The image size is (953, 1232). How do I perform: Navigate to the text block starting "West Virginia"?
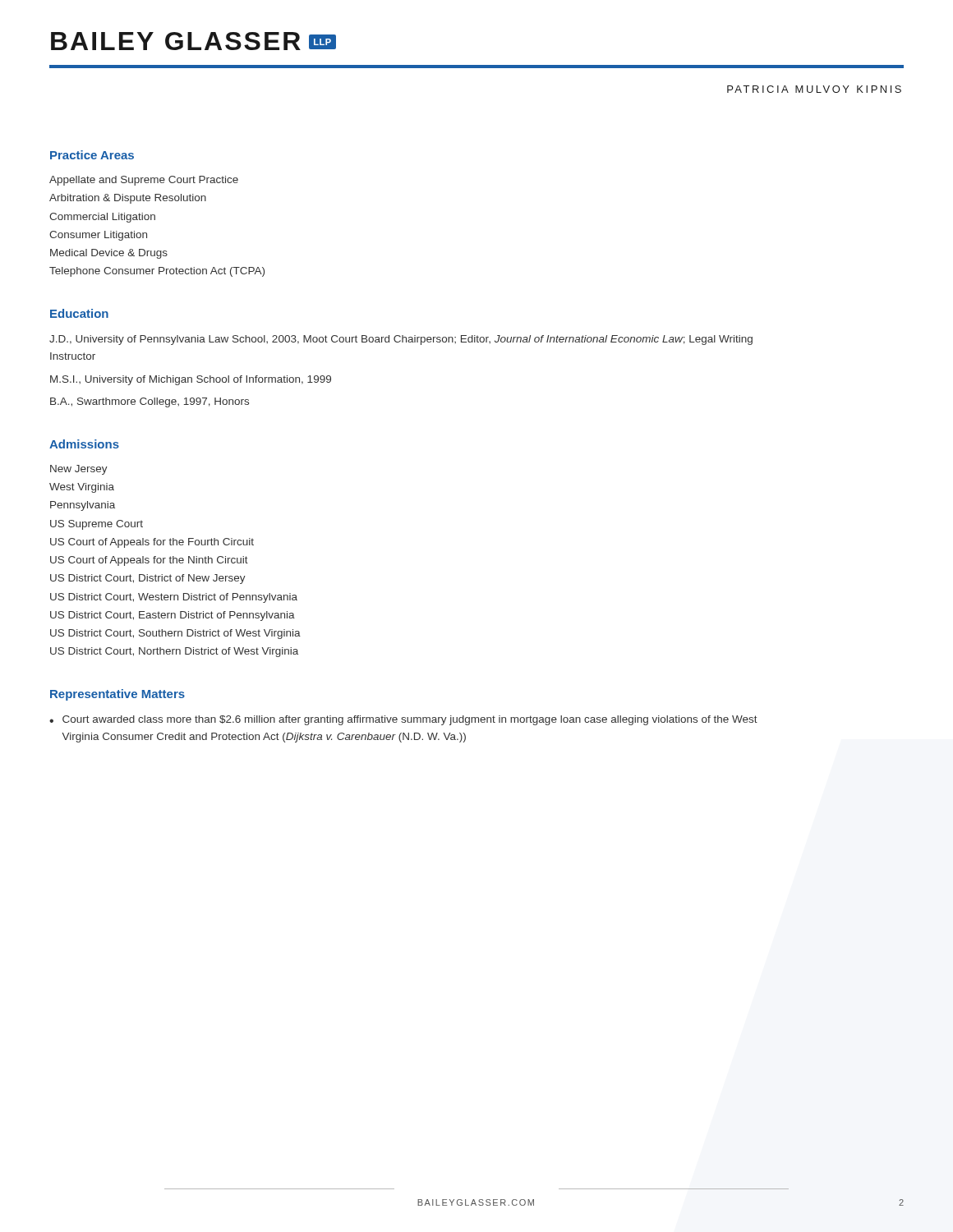click(x=82, y=487)
